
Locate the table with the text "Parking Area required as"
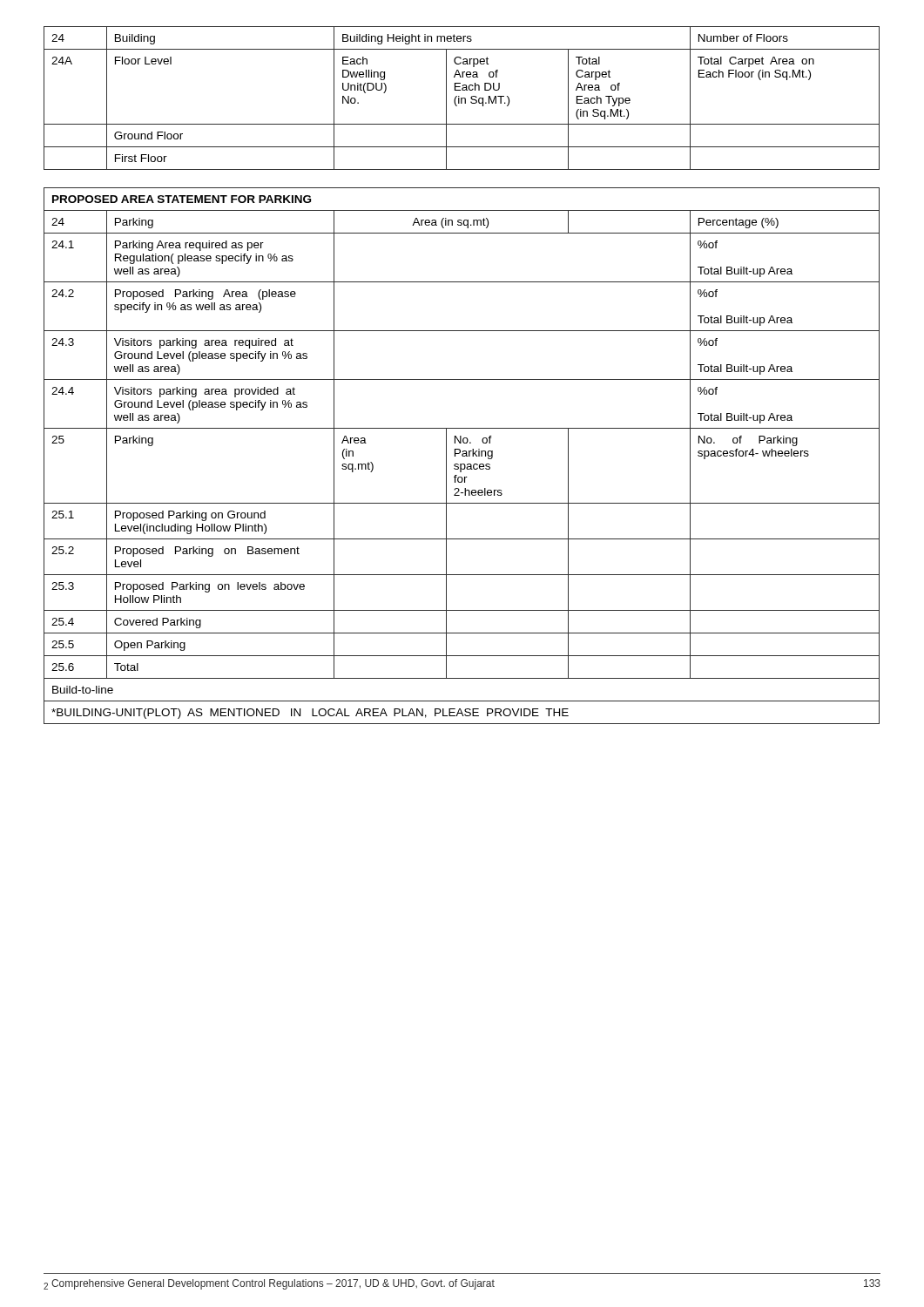pos(462,375)
